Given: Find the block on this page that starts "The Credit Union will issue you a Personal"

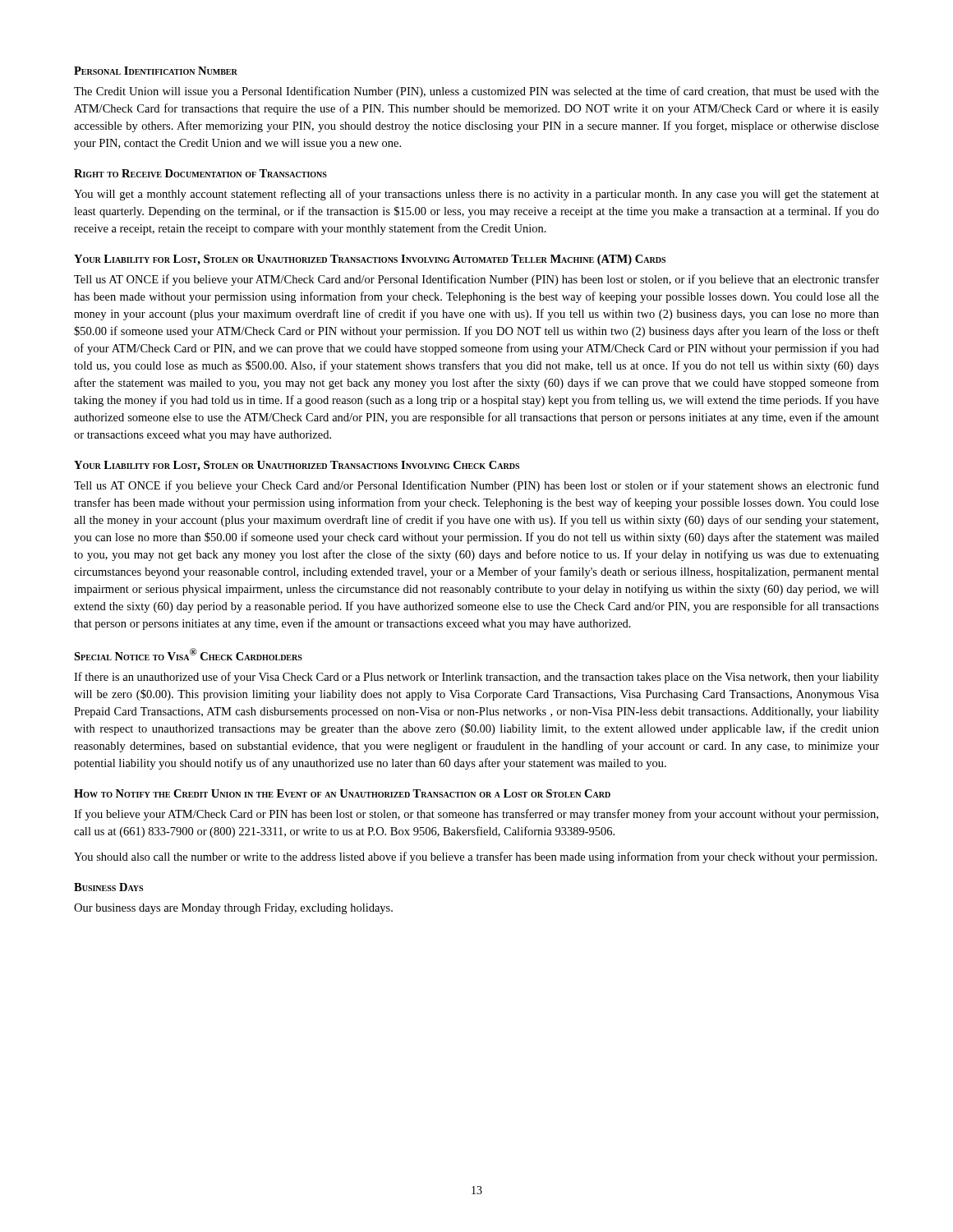Looking at the screenshot, I should 476,117.
